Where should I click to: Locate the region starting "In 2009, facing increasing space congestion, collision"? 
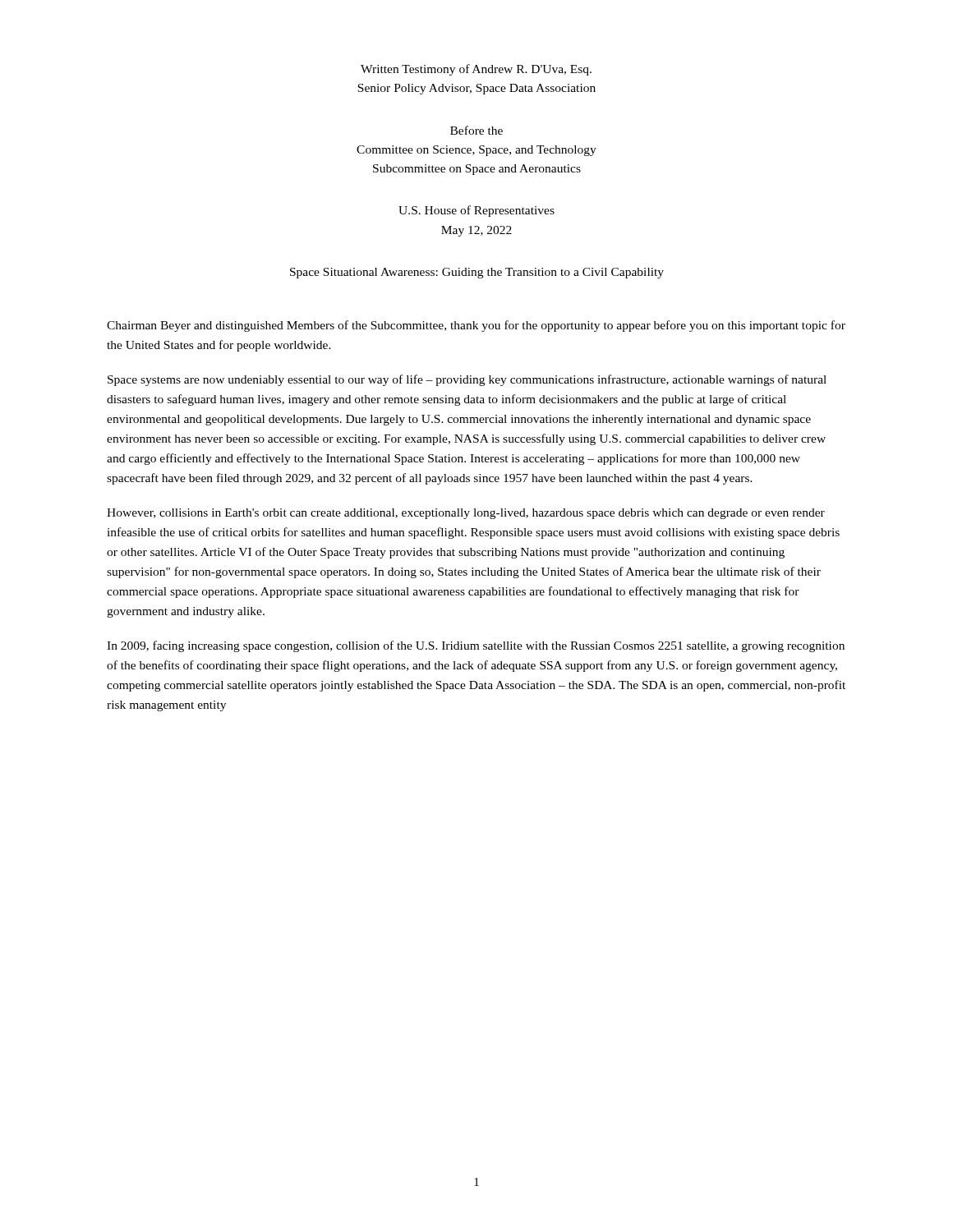[476, 675]
